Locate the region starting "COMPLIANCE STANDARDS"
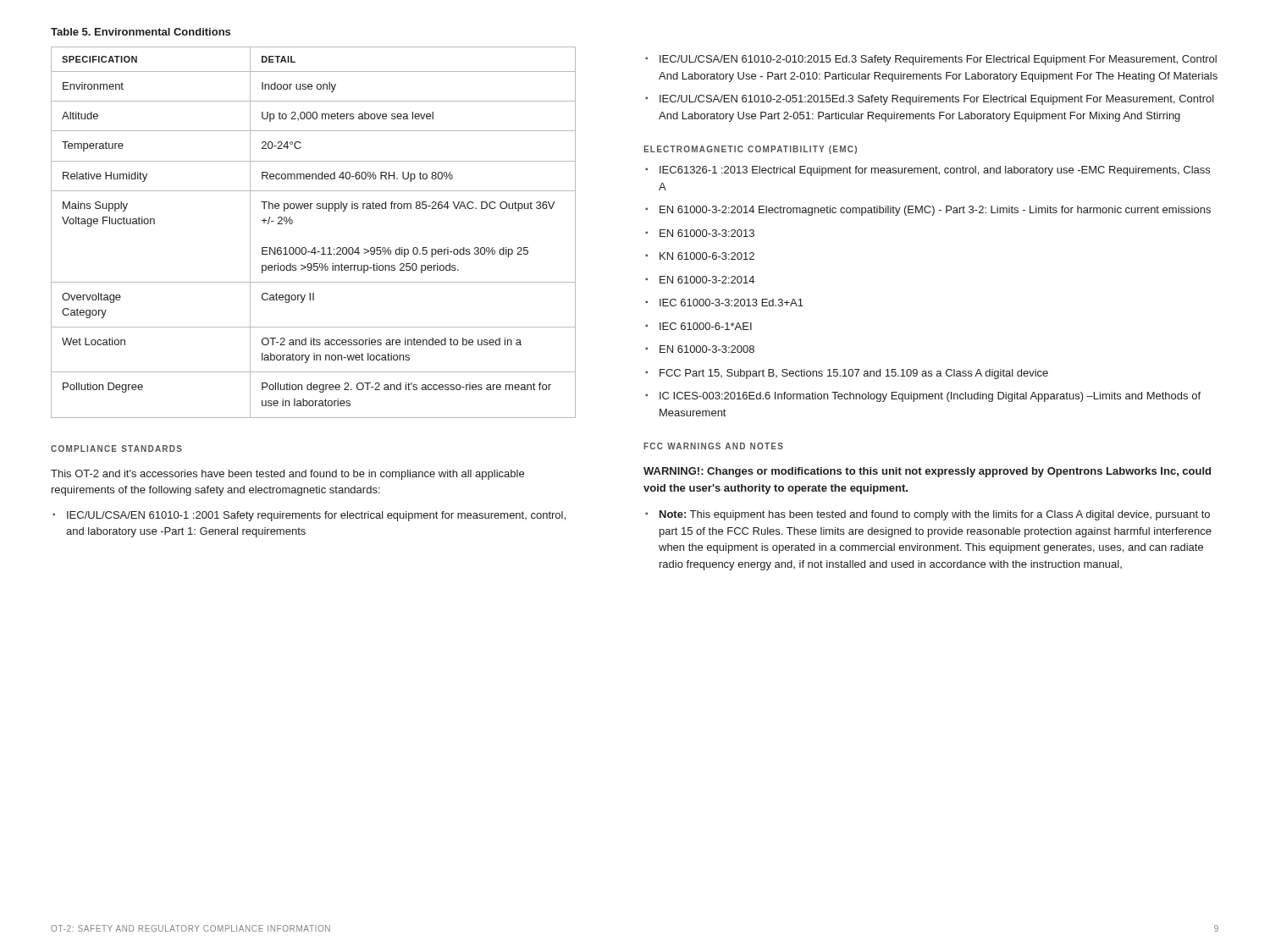 [117, 449]
